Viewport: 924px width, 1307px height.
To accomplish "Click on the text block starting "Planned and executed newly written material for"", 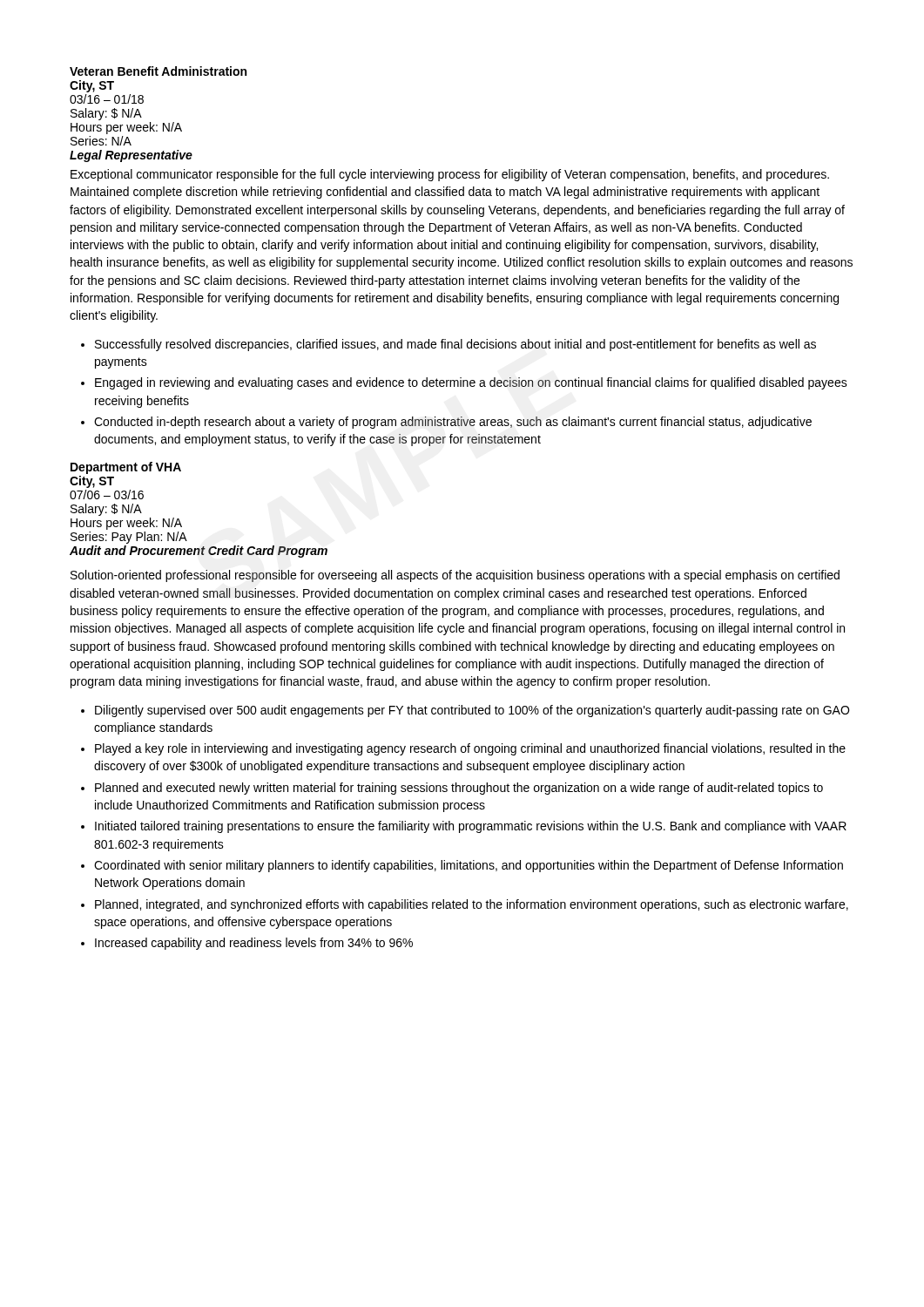I will coord(462,796).
